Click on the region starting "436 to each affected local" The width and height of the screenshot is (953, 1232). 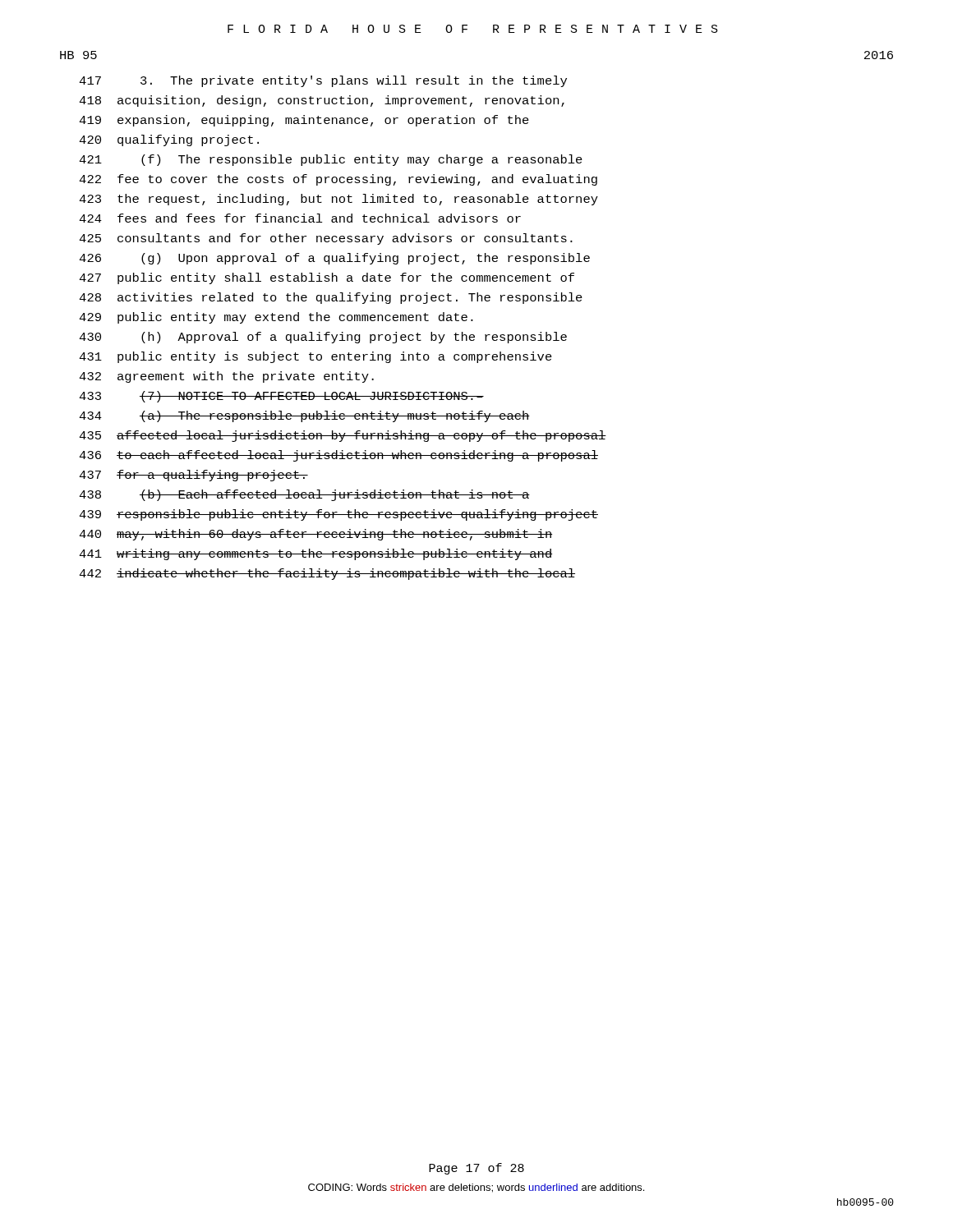[476, 456]
